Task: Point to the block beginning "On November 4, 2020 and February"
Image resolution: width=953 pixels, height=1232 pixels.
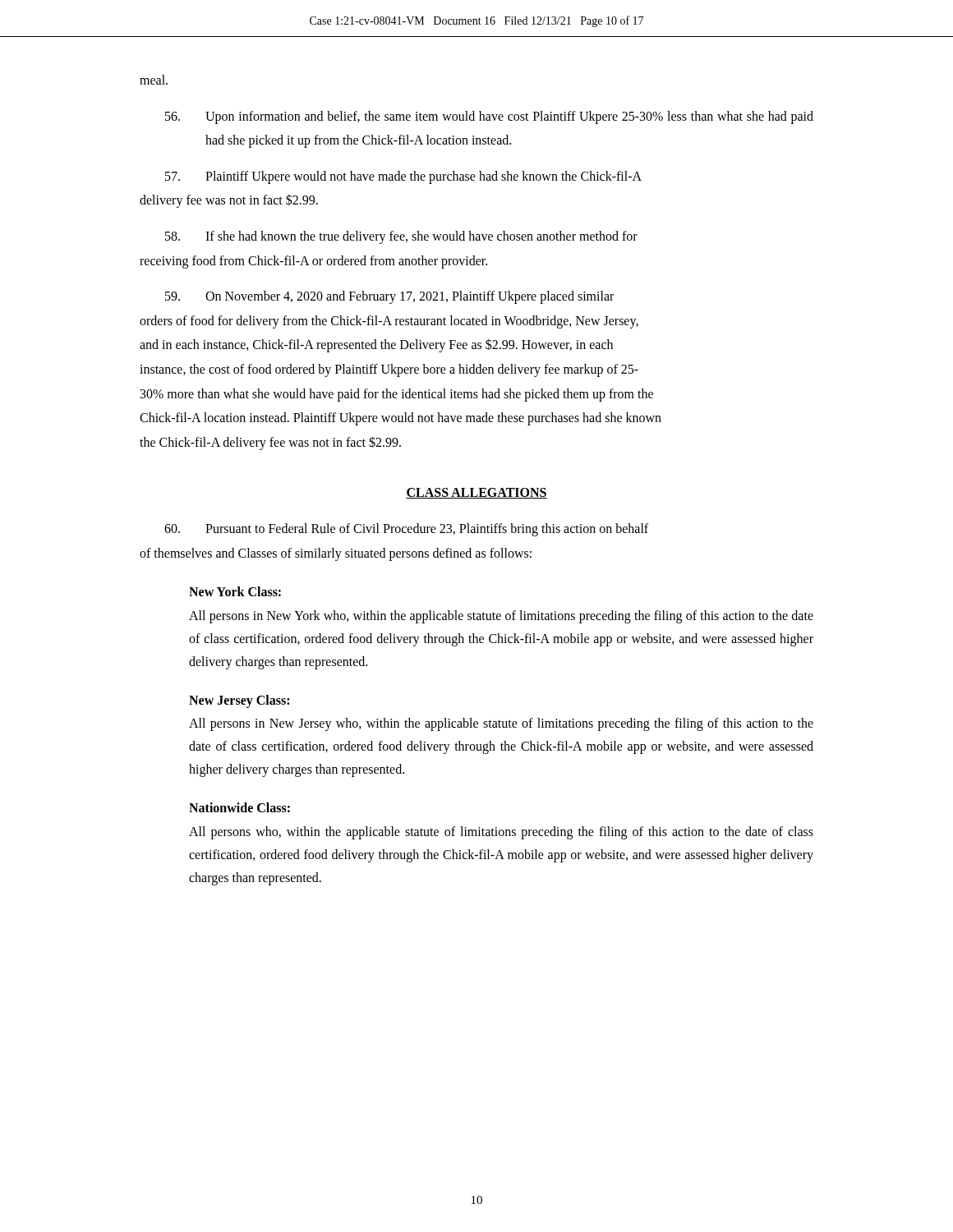Action: click(476, 369)
